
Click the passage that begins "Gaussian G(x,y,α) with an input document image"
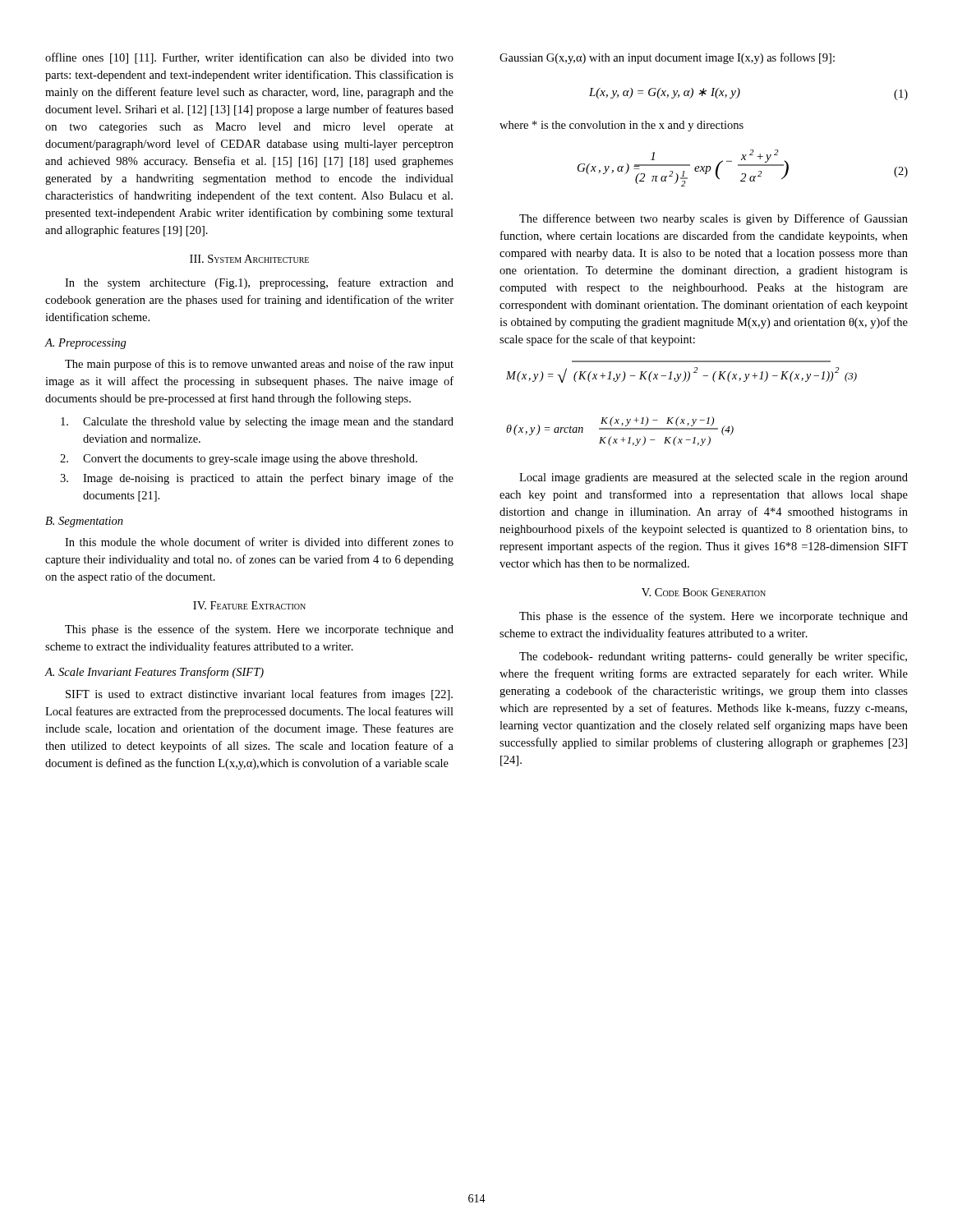point(704,58)
